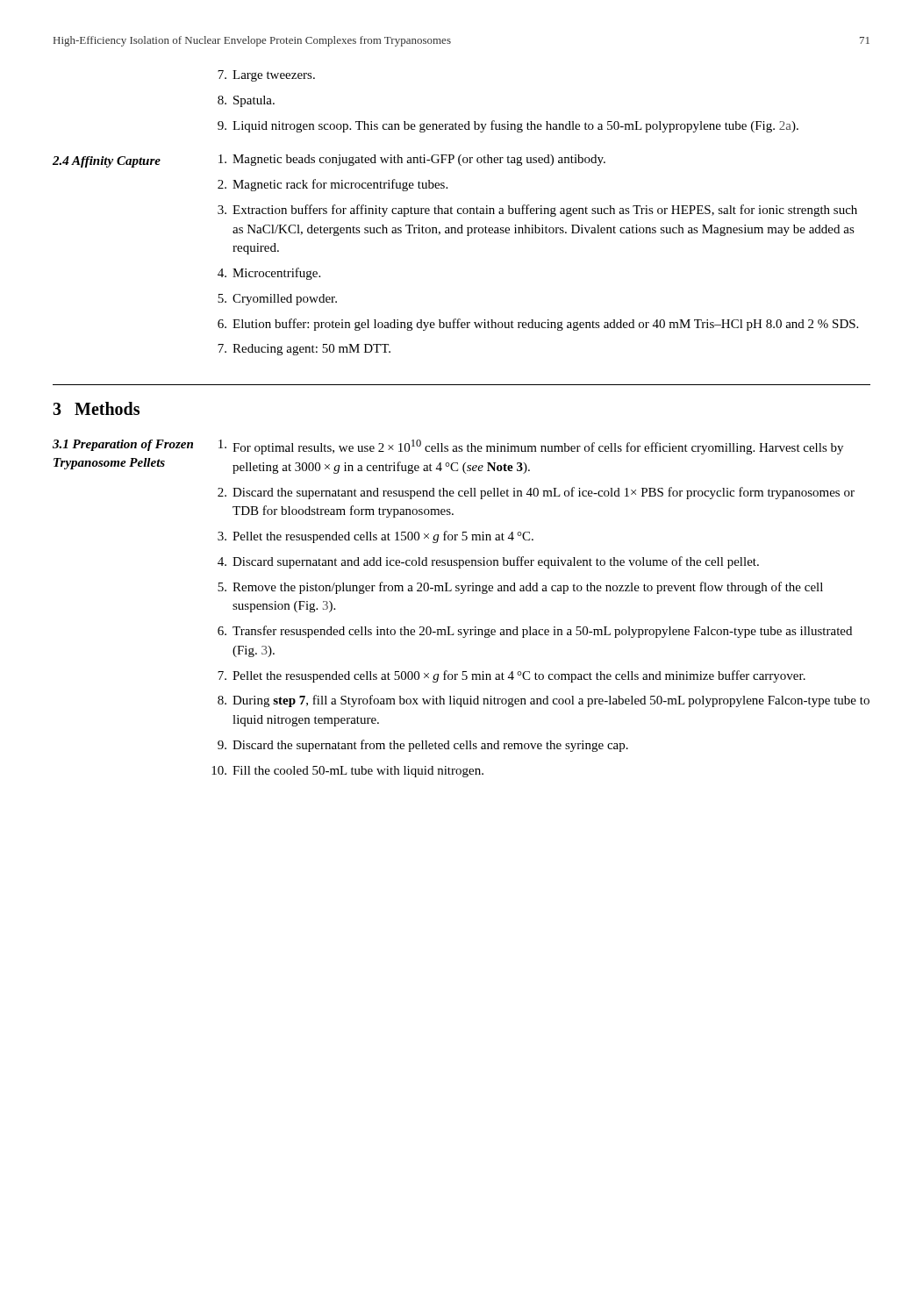Locate the text "5. Cryomilled powder."
The width and height of the screenshot is (923, 1316).
point(277,300)
